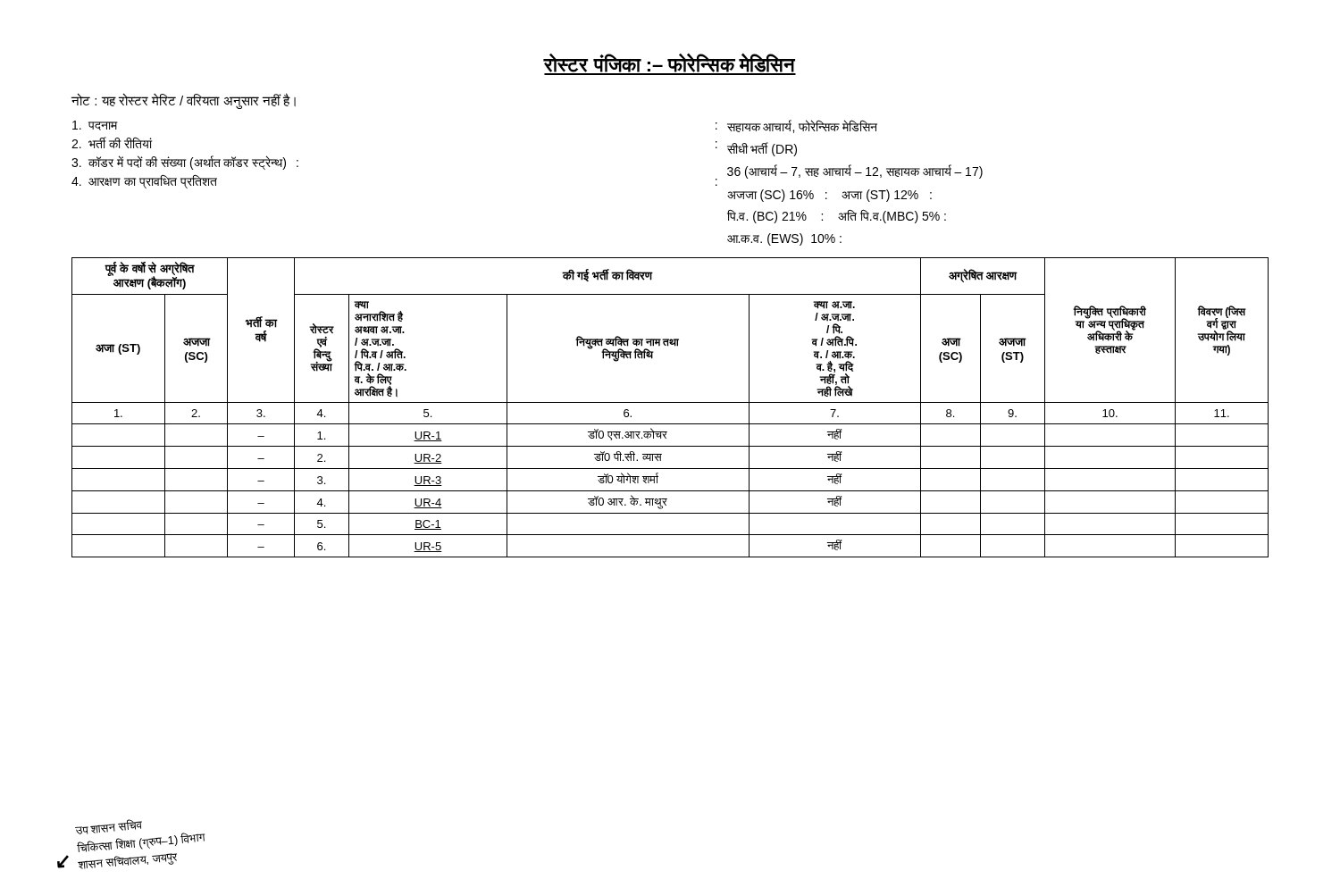Locate the block of text that opens with "नोट : यह रोस्टर मेरिट / वरियता अनुसार"
The height and width of the screenshot is (896, 1340).
[x=185, y=100]
